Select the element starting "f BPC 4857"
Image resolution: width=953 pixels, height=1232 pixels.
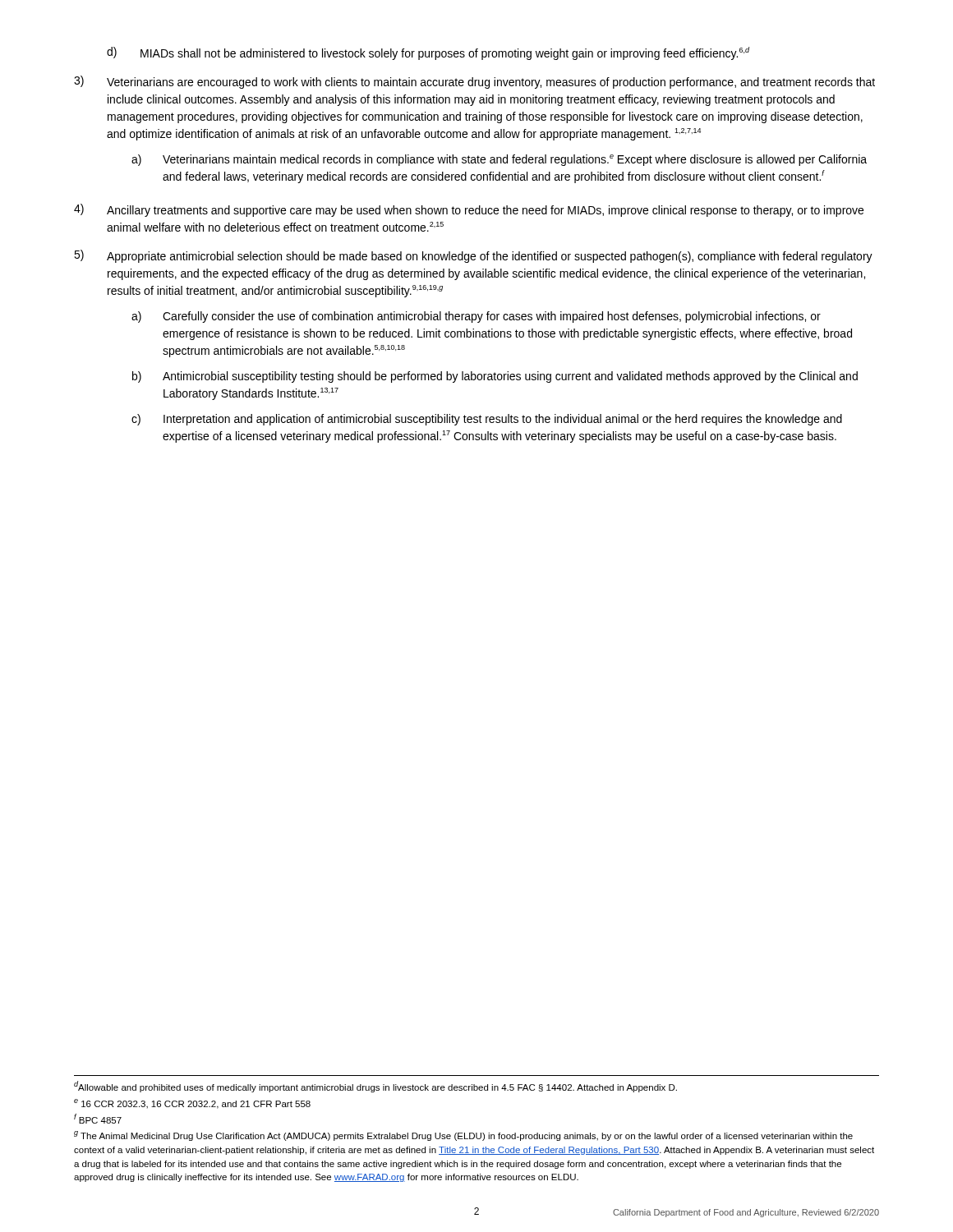tap(98, 1119)
